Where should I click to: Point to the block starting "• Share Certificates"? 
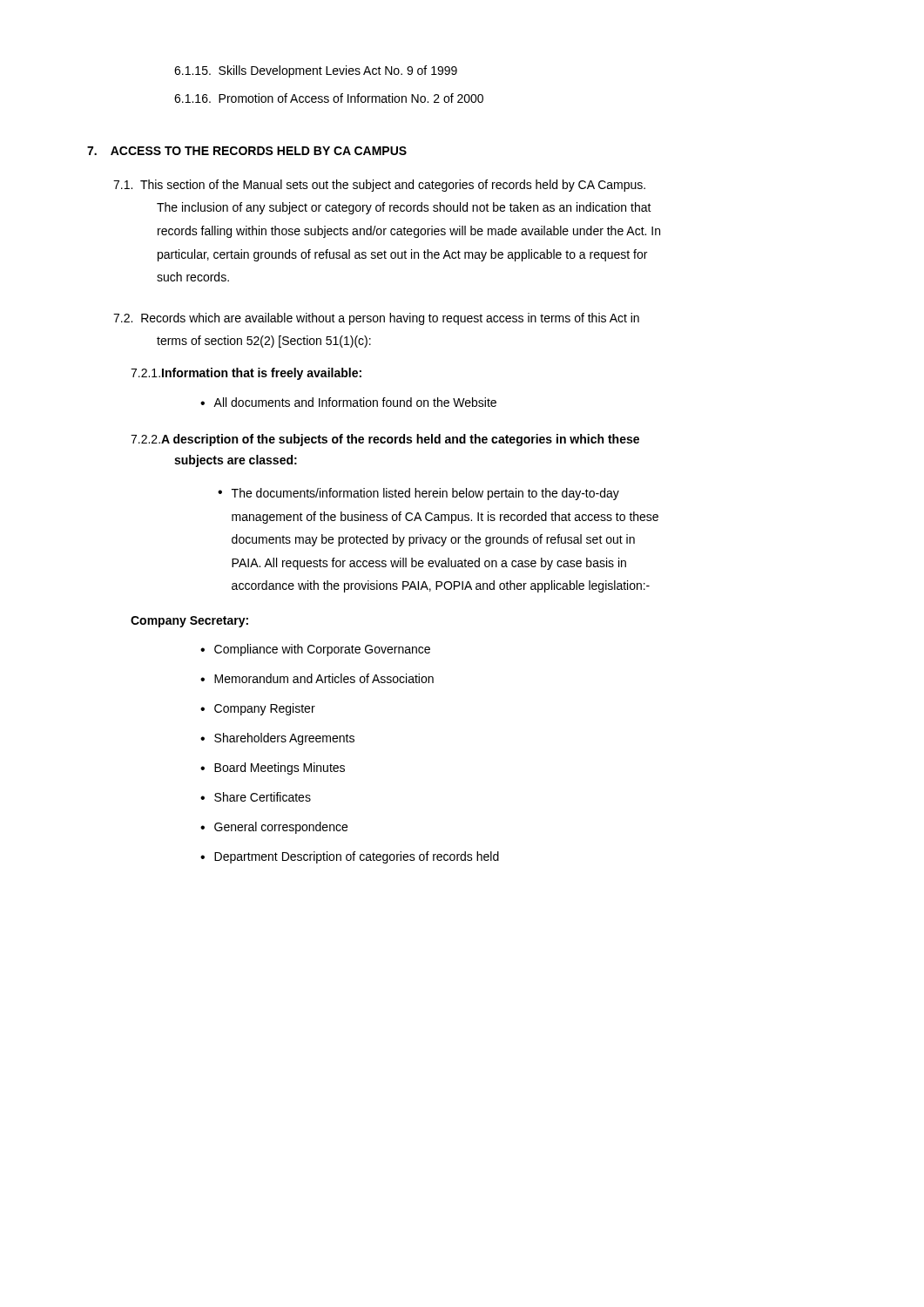[256, 797]
